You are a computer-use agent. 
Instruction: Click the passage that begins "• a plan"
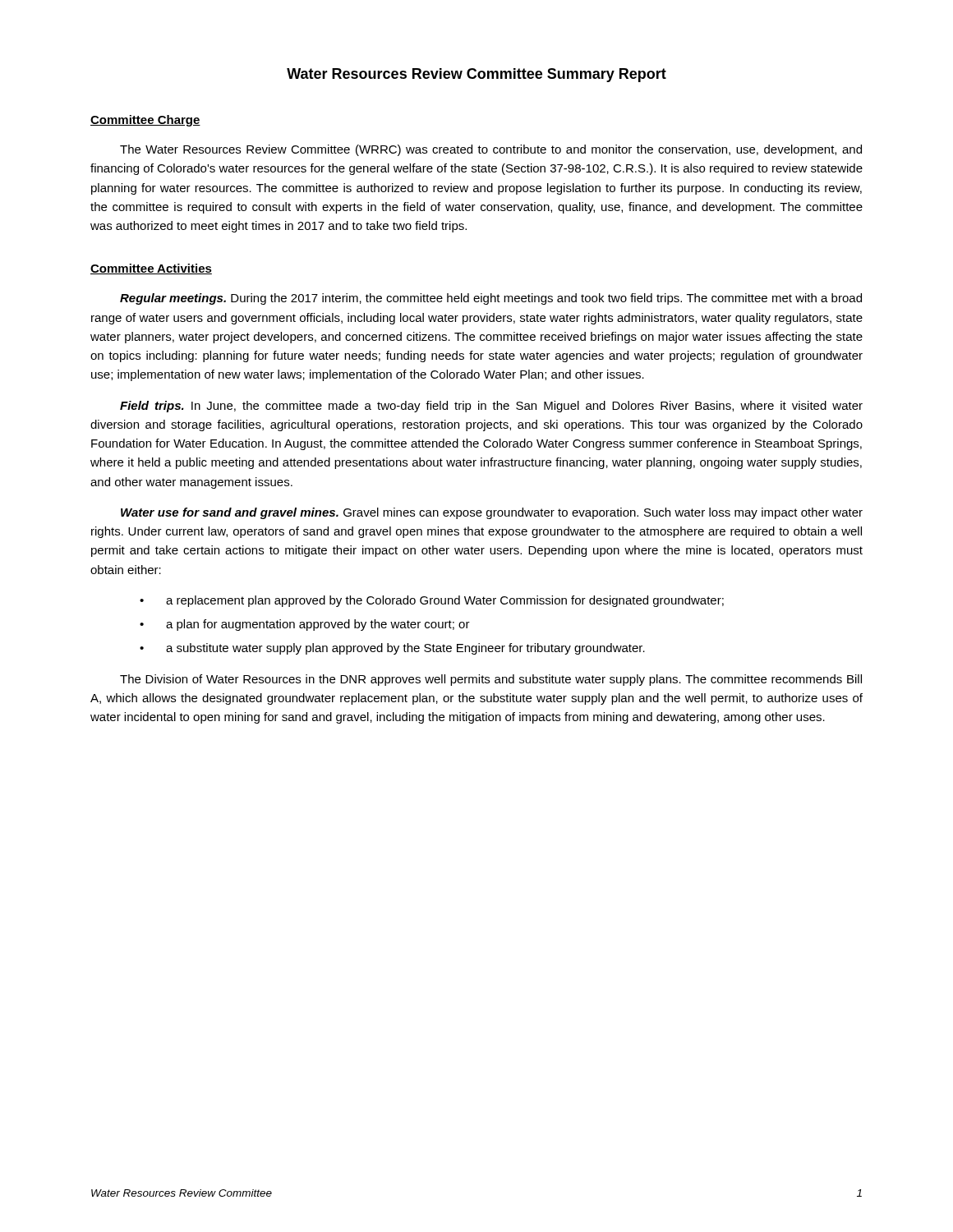pyautogui.click(x=476, y=624)
